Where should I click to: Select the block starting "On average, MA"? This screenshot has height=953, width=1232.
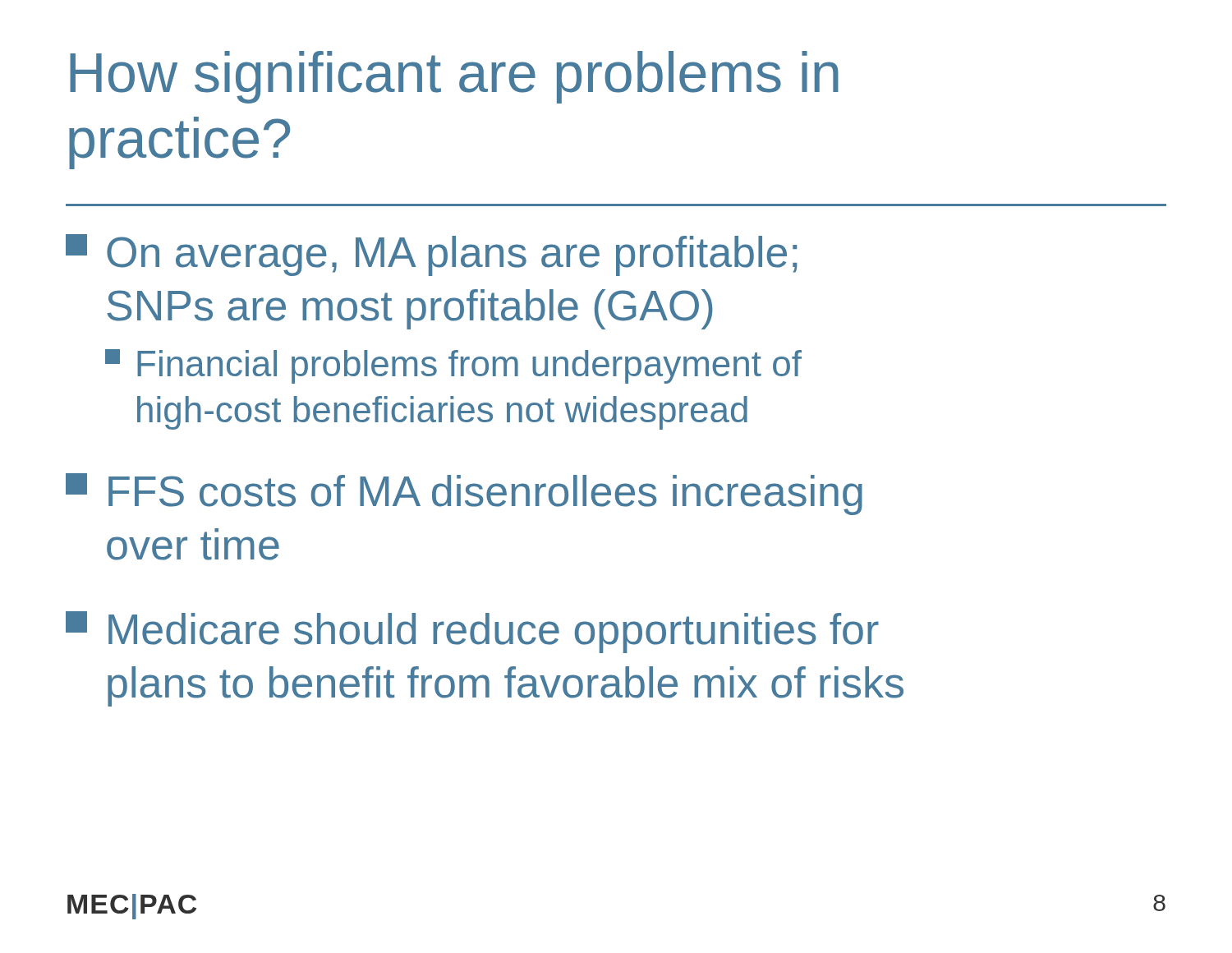pyautogui.click(x=434, y=330)
